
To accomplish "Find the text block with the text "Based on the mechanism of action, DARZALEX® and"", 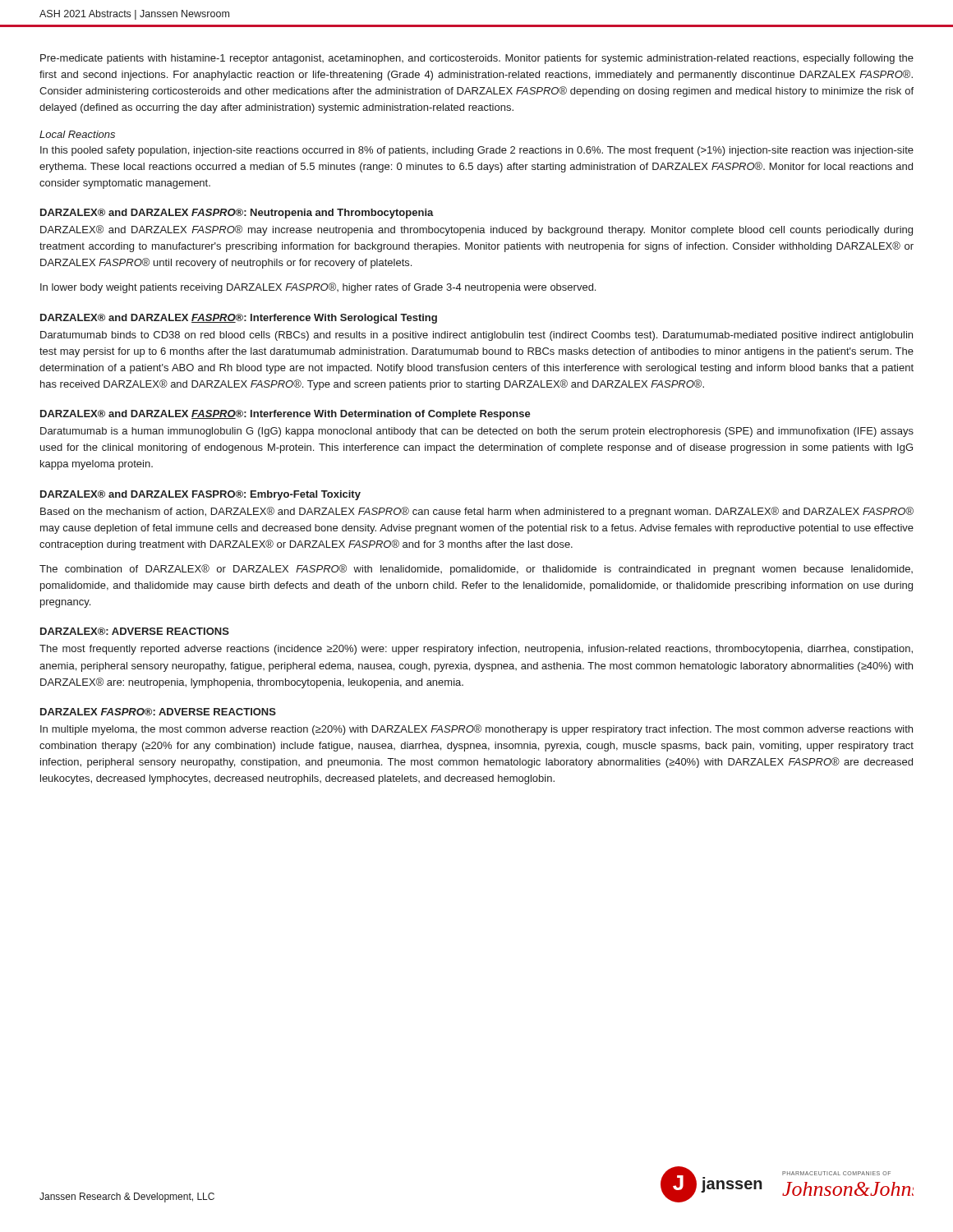I will point(476,528).
